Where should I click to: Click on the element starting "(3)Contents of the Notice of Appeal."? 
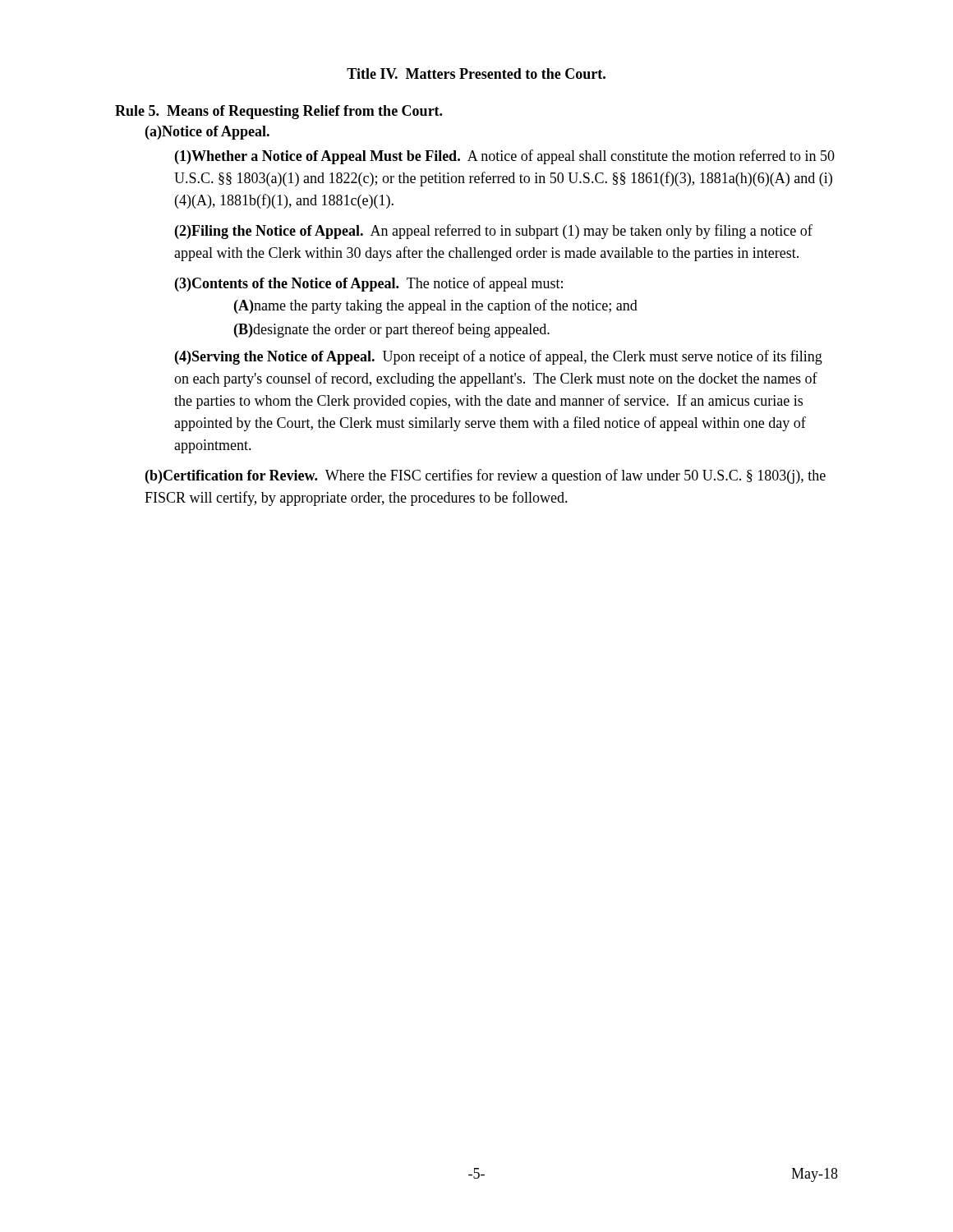pos(506,308)
